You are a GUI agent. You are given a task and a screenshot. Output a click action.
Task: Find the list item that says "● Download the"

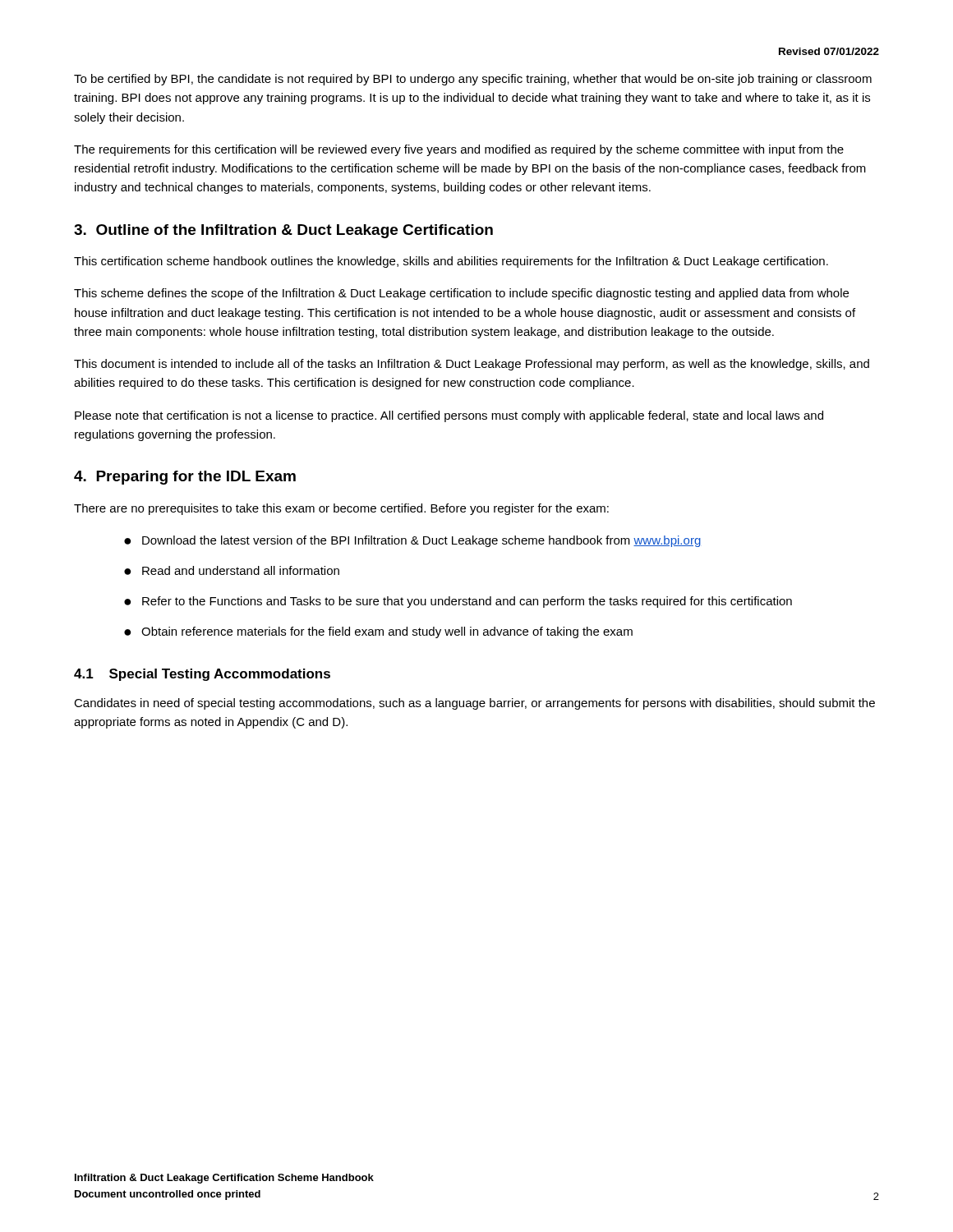point(501,542)
